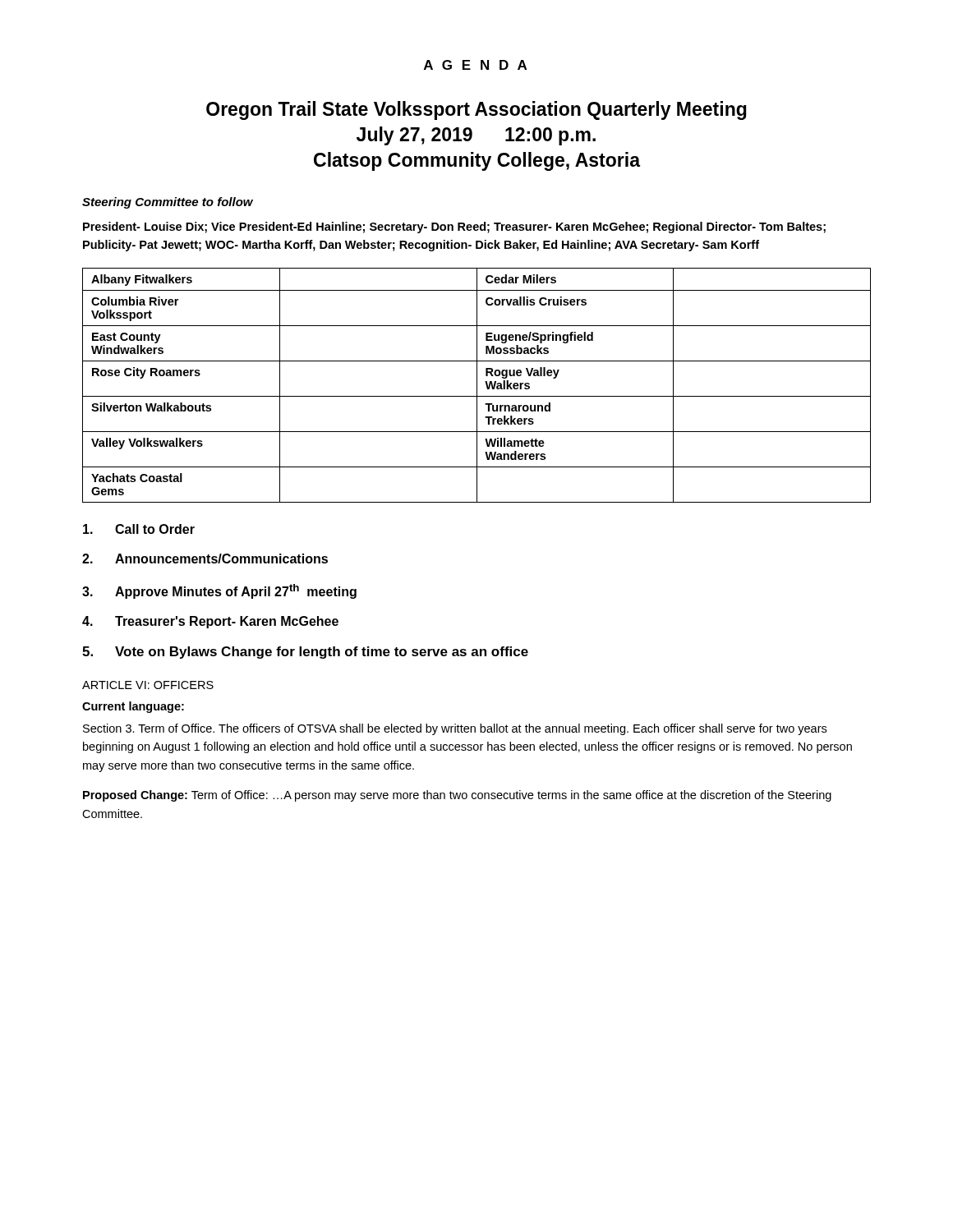Click on the table containing "Turnaround Trekkers"
Screen dimensions: 1232x953
(476, 385)
